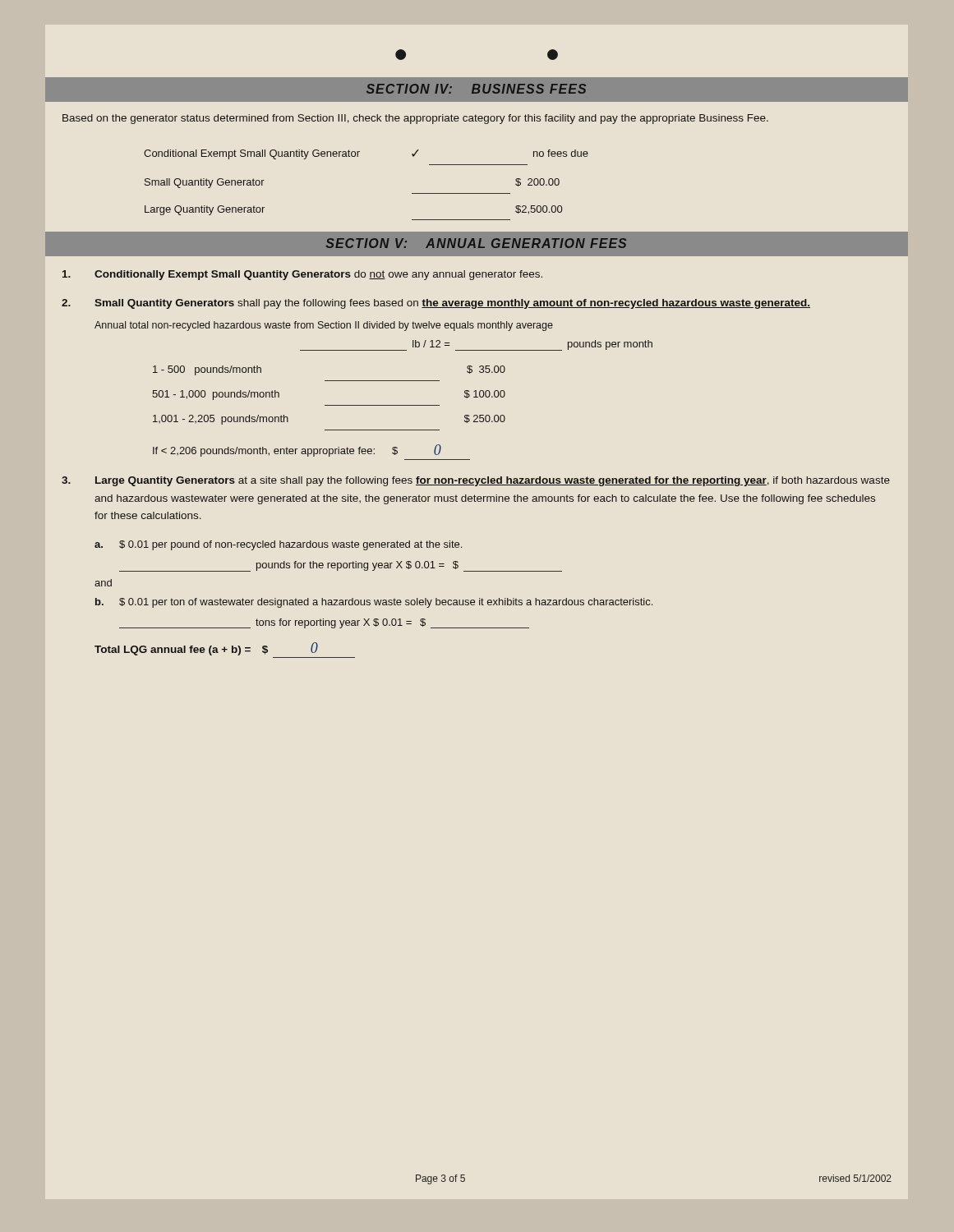Navigate to the element starting "pounds for the"
The height and width of the screenshot is (1232, 954).
[x=341, y=565]
